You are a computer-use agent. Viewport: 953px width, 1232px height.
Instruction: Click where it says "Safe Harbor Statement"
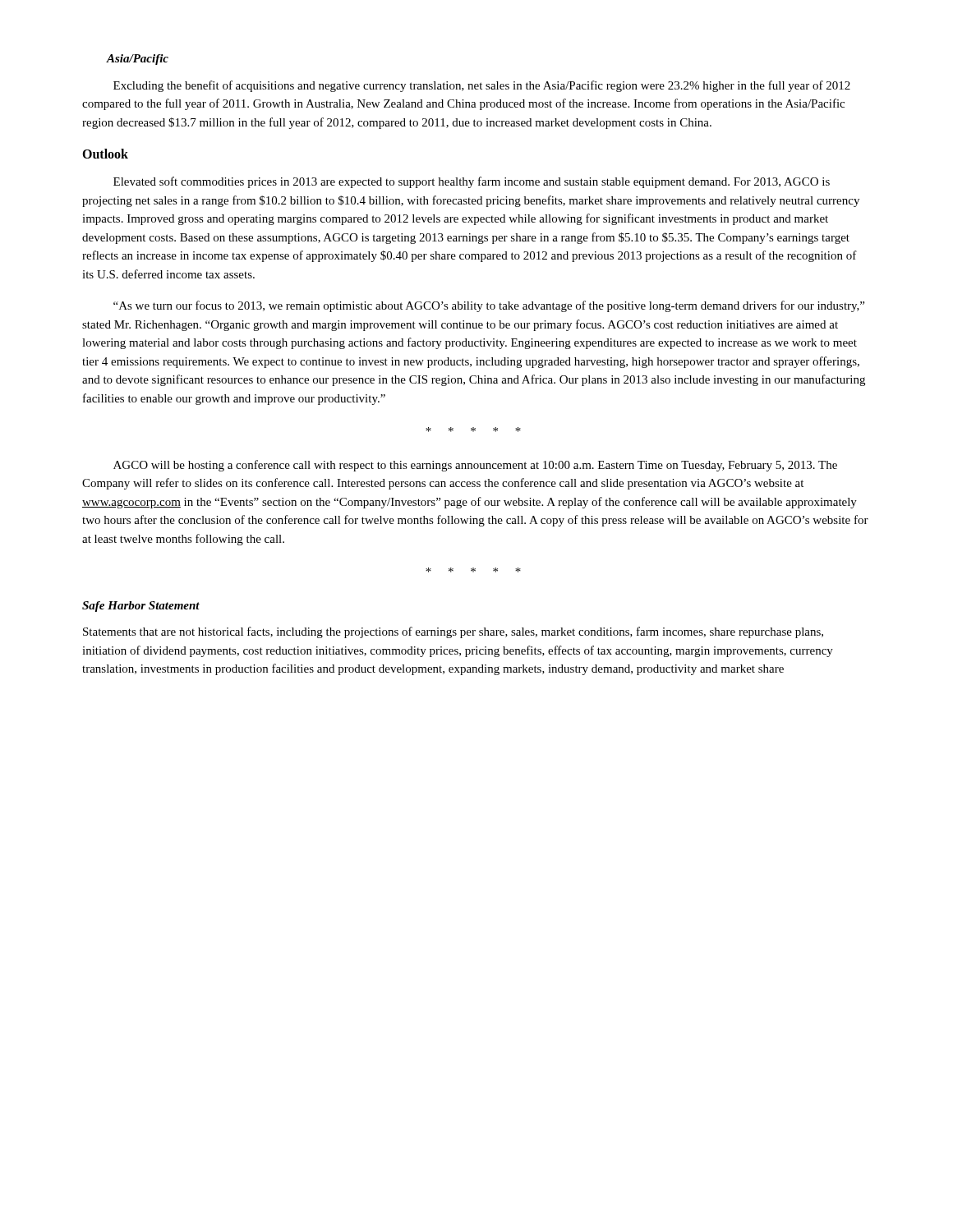[x=141, y=605]
